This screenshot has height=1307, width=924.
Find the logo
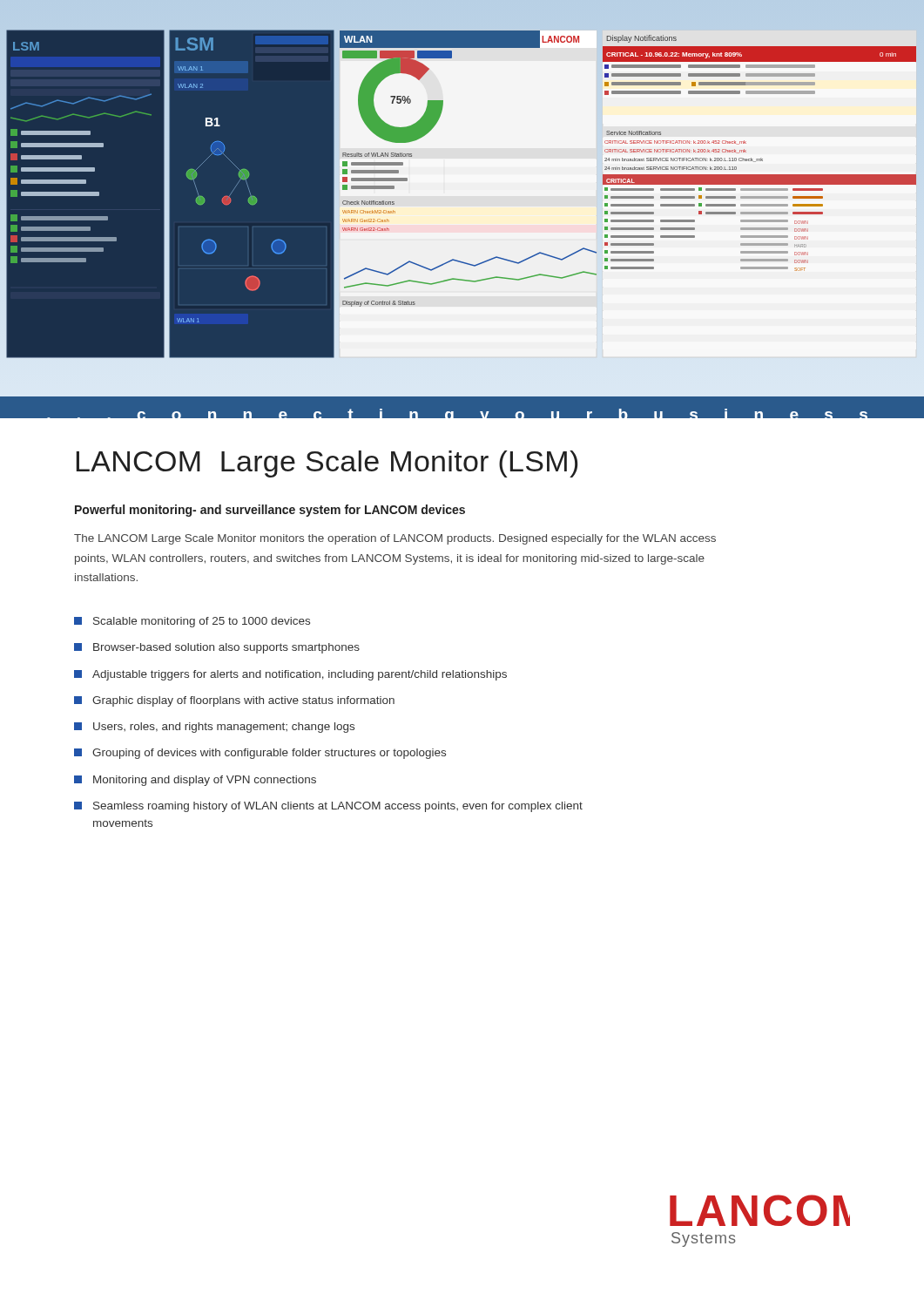759,1214
